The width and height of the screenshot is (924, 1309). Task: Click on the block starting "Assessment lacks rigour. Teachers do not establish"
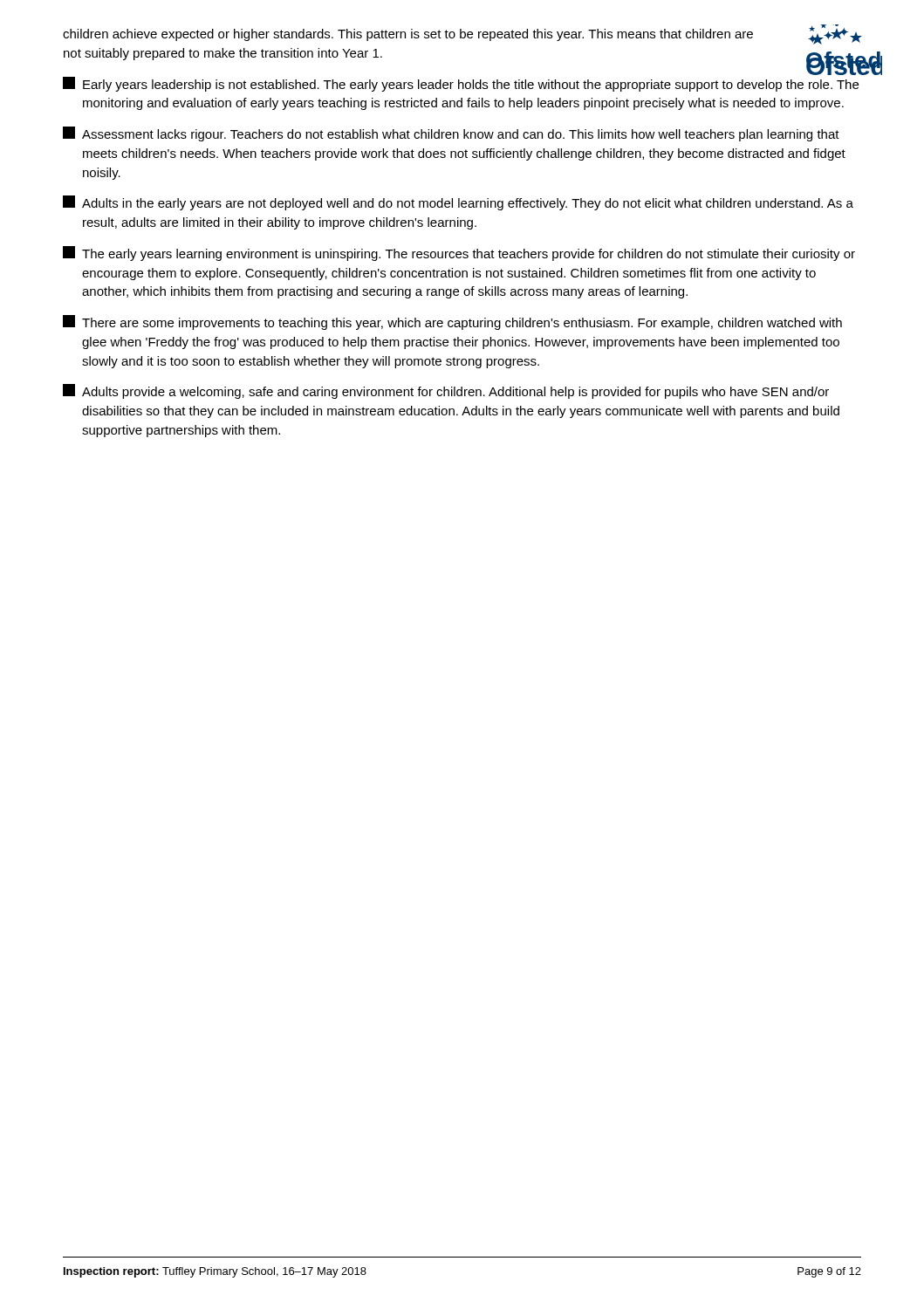[462, 153]
